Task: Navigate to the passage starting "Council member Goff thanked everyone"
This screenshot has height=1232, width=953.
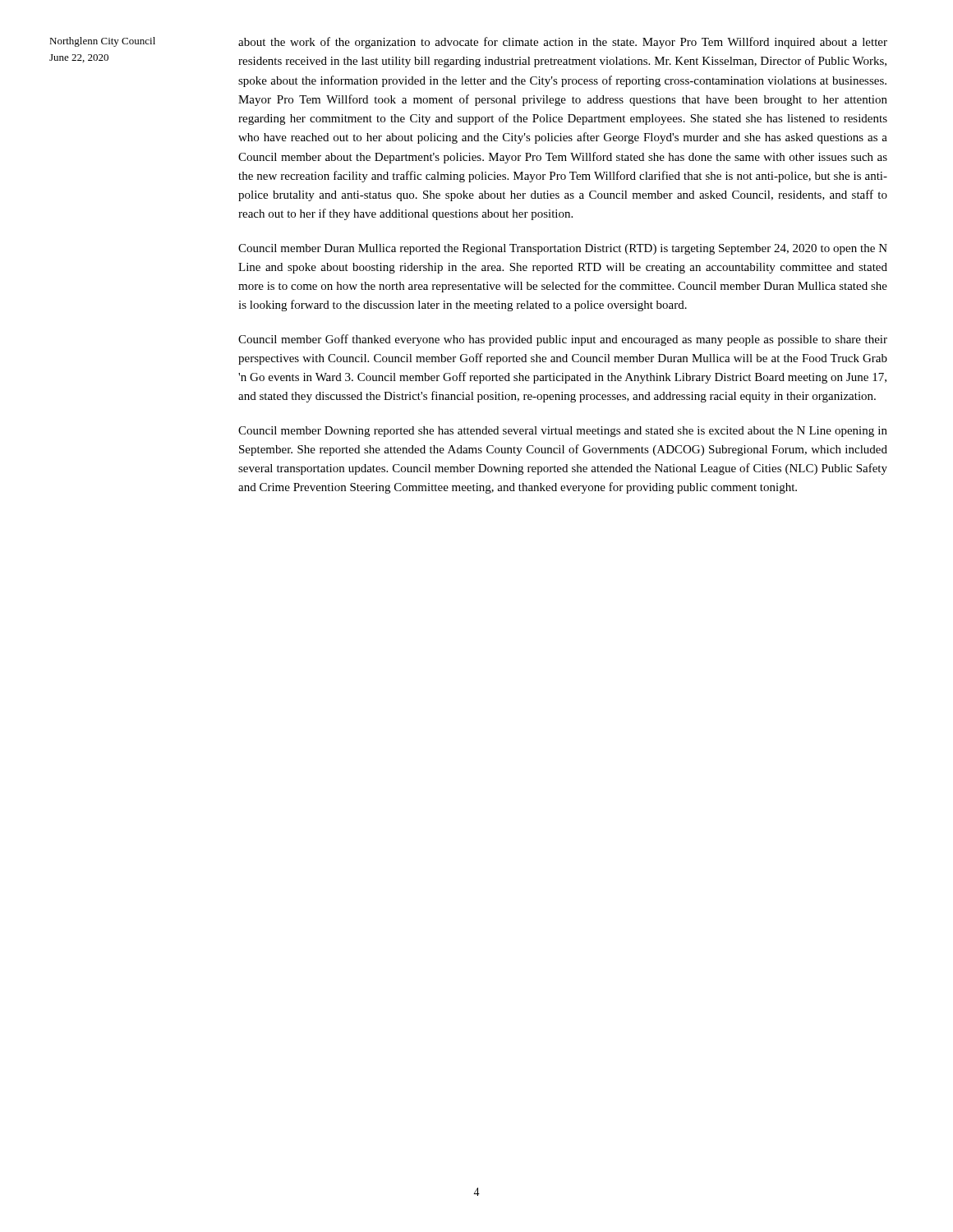Action: pos(563,367)
